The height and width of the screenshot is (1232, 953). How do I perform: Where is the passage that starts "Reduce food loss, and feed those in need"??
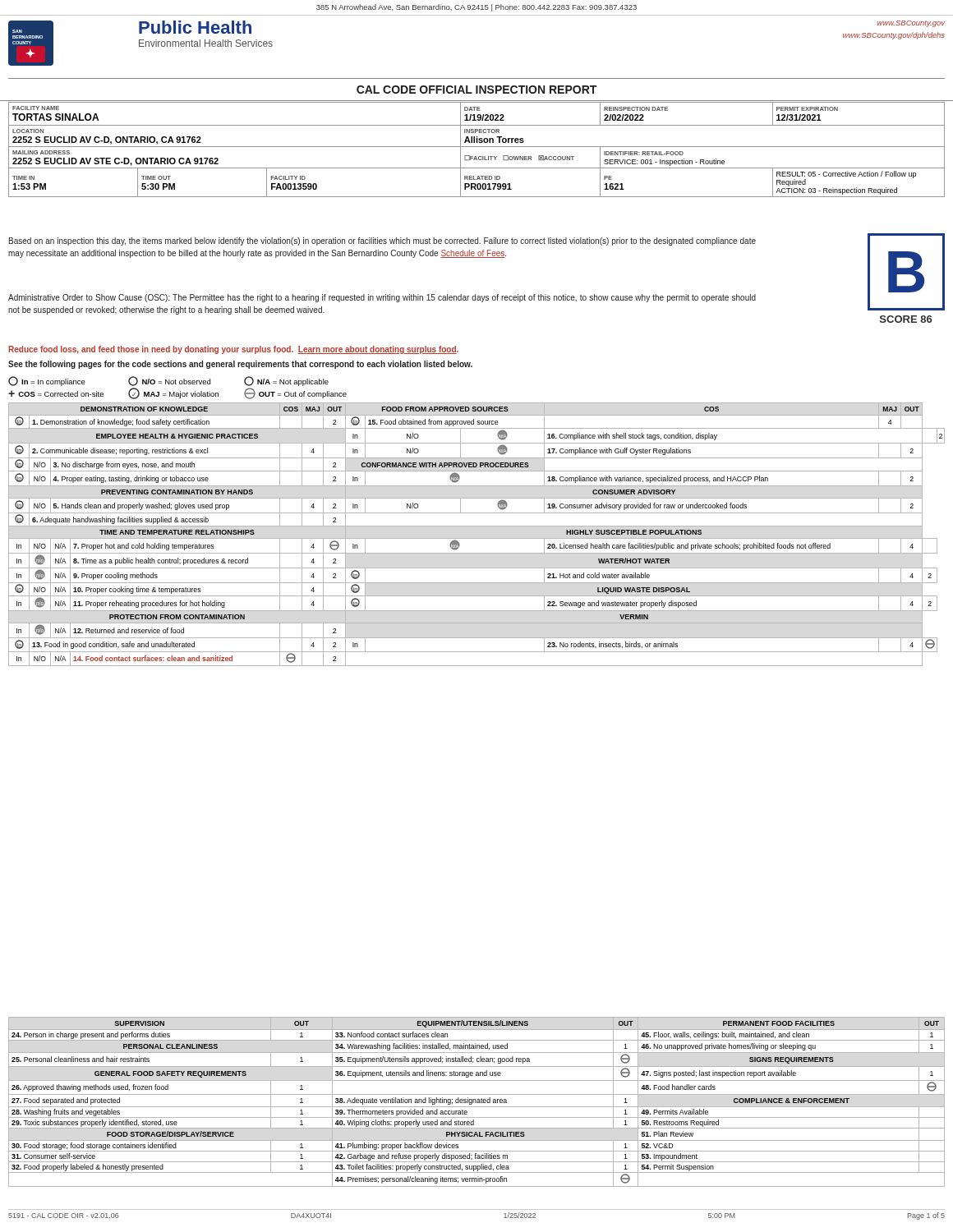[233, 349]
